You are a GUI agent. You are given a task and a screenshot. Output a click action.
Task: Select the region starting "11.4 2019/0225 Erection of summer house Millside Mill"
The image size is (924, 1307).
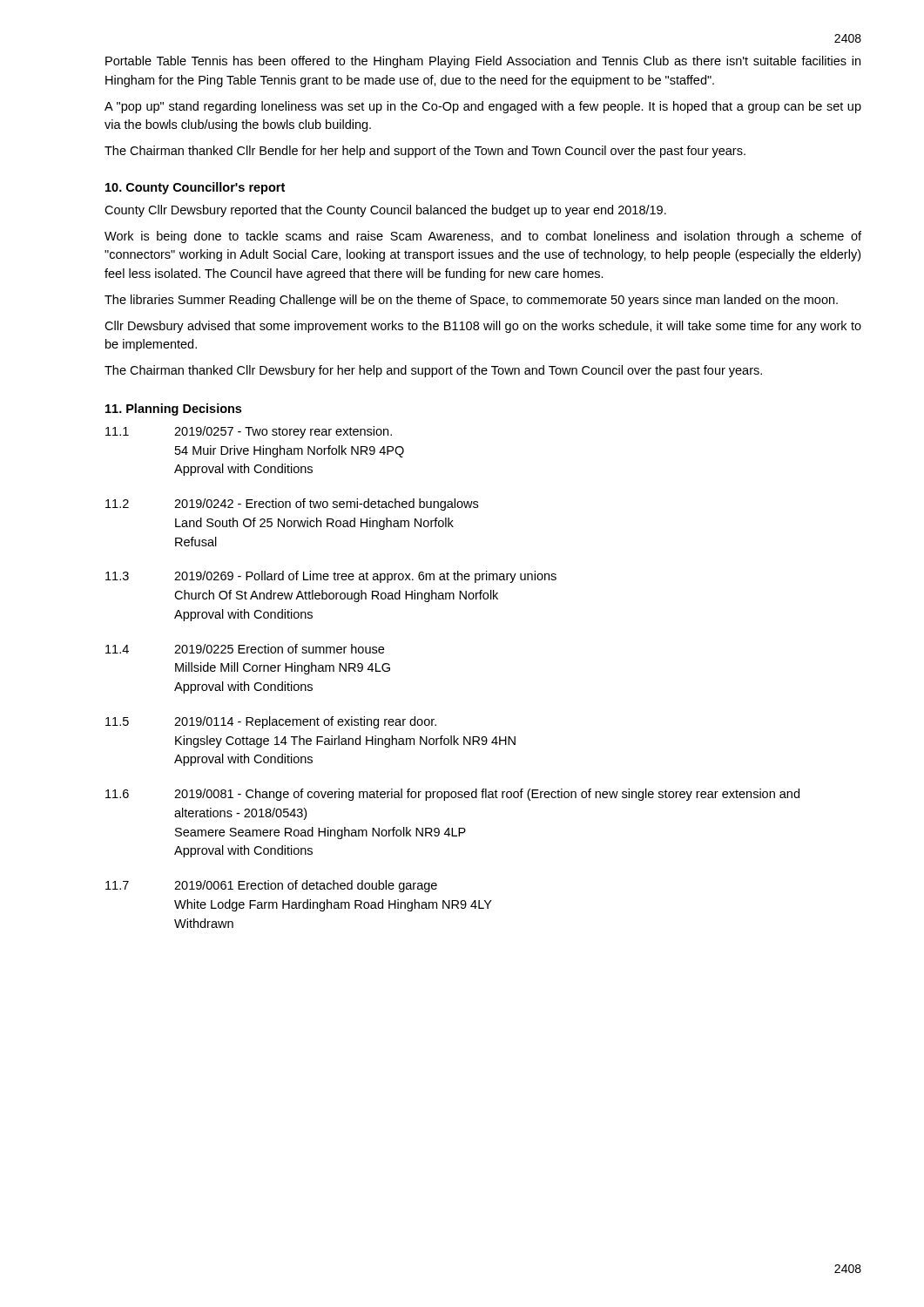(x=245, y=649)
